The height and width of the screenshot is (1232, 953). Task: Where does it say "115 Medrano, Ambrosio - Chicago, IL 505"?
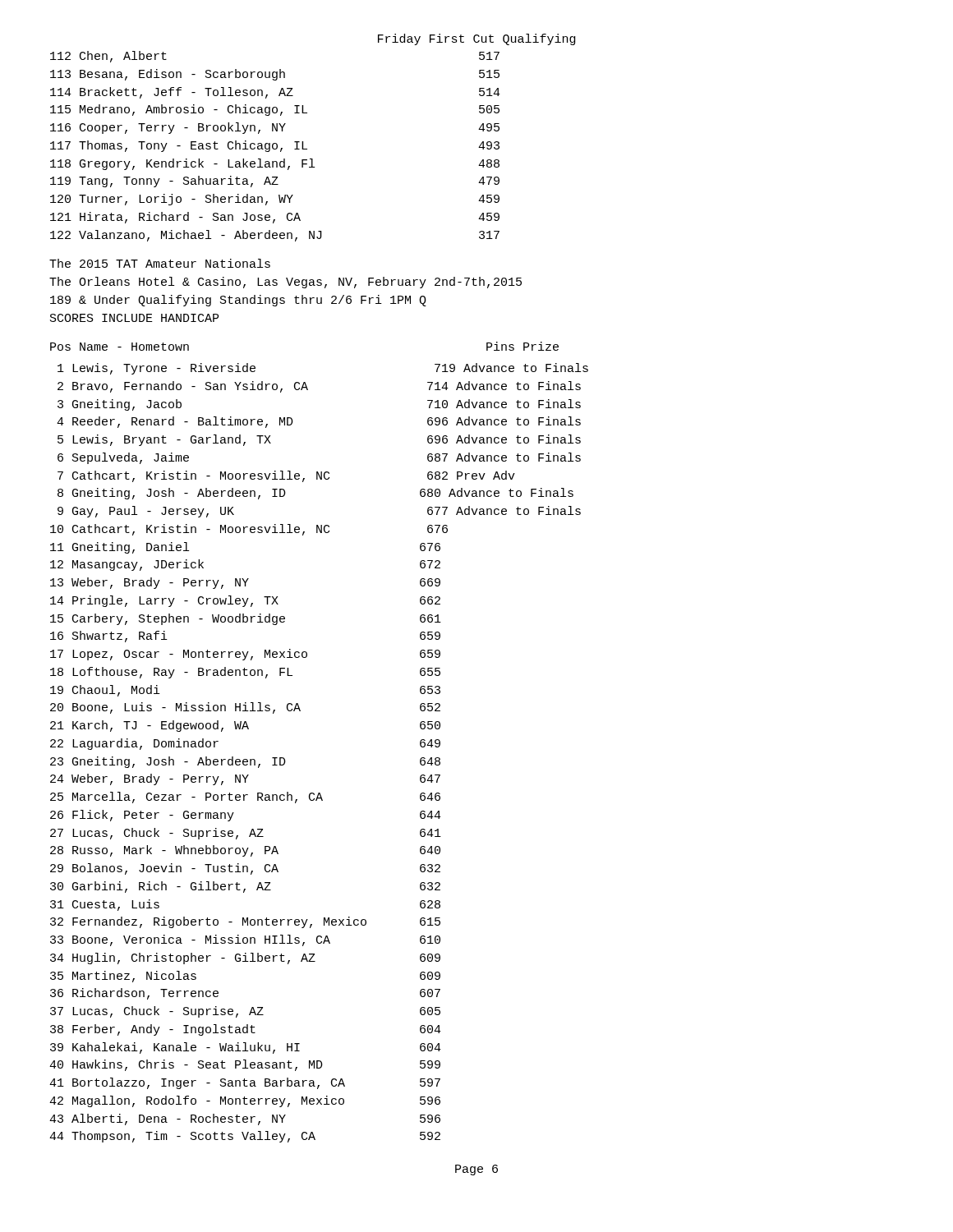275,111
